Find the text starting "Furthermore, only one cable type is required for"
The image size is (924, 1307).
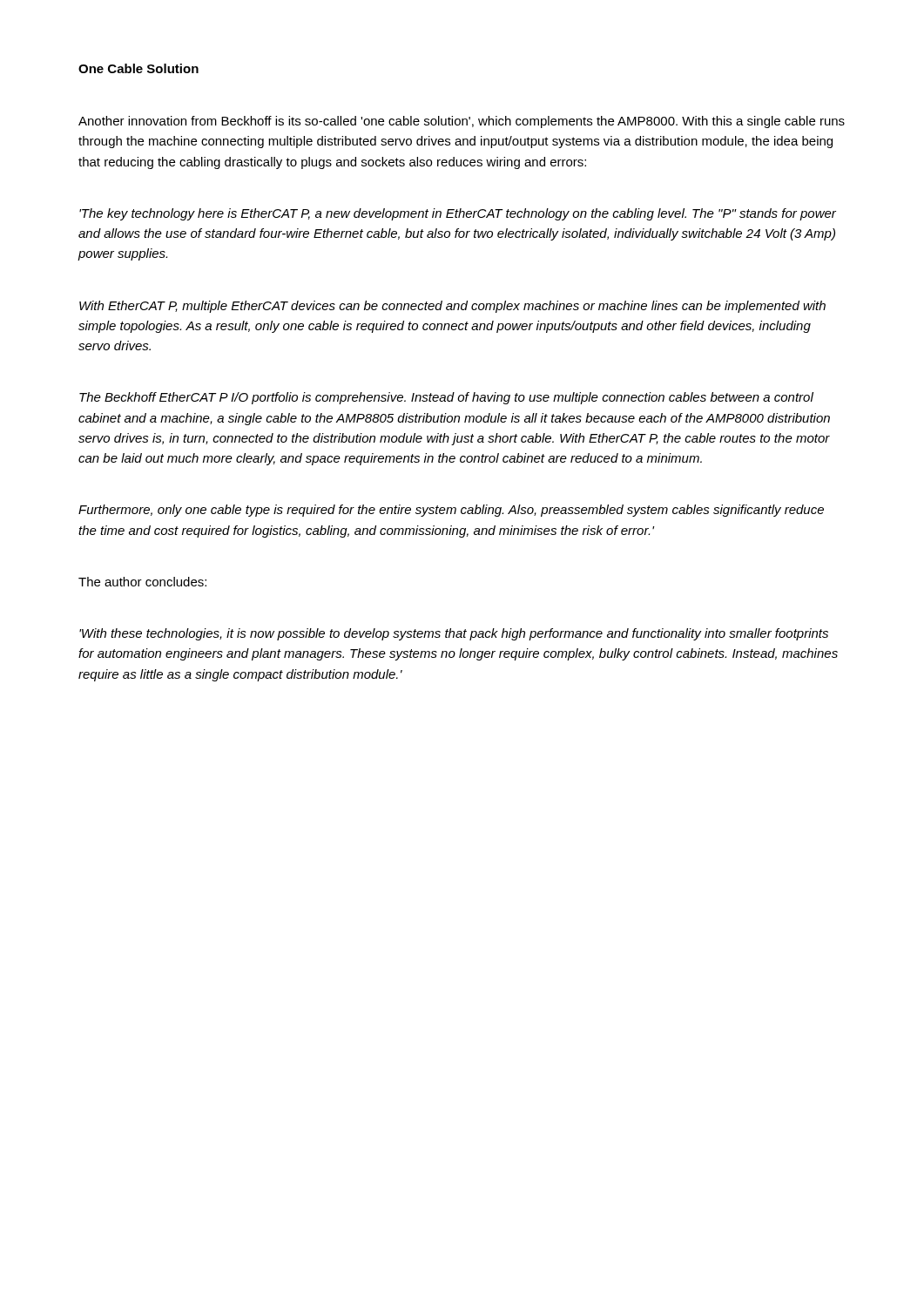click(x=451, y=520)
